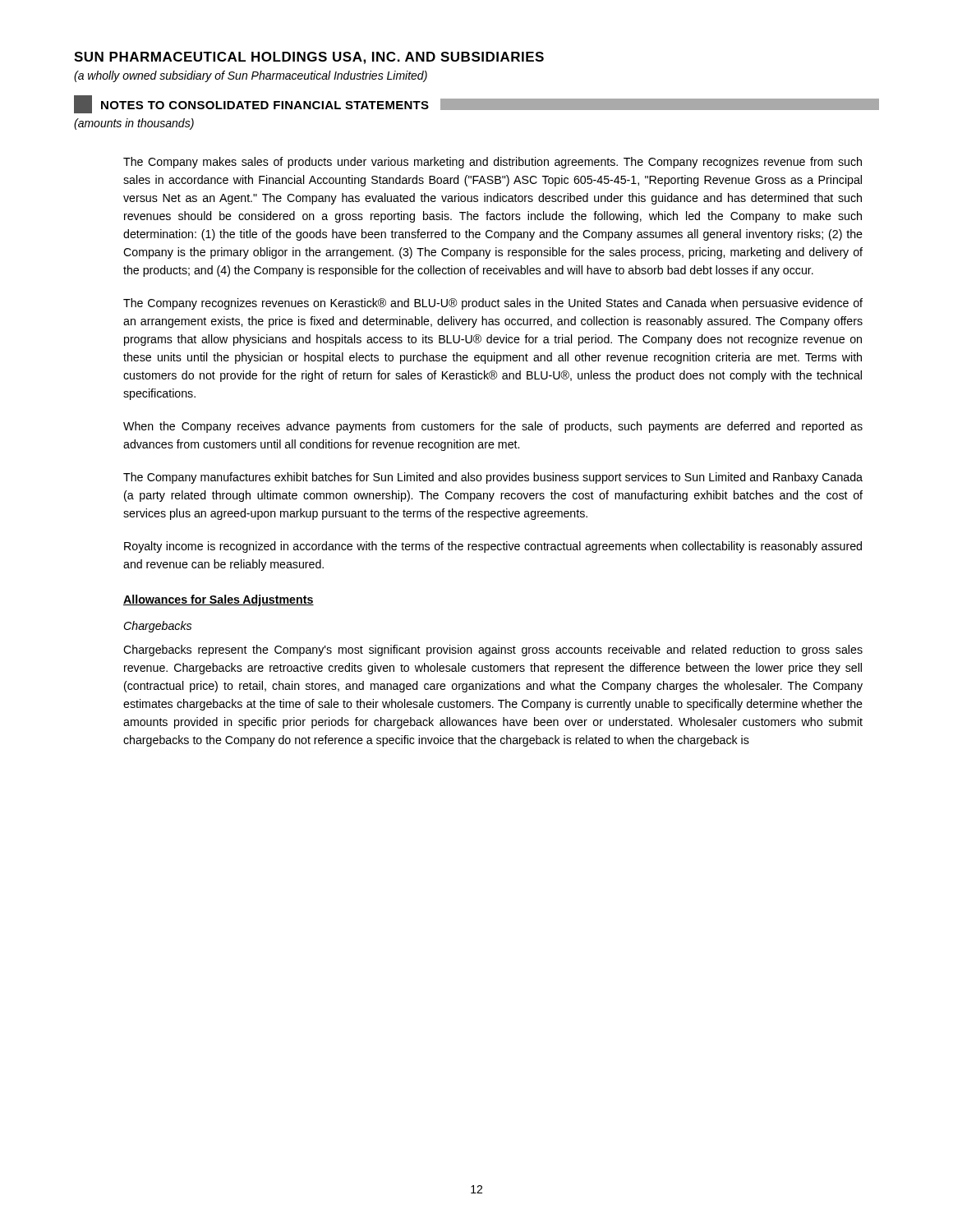Click the title that begins "SUN PHARMACEUTICAL HOLDINGS USA, INC. AND"
The width and height of the screenshot is (953, 1232).
(309, 57)
